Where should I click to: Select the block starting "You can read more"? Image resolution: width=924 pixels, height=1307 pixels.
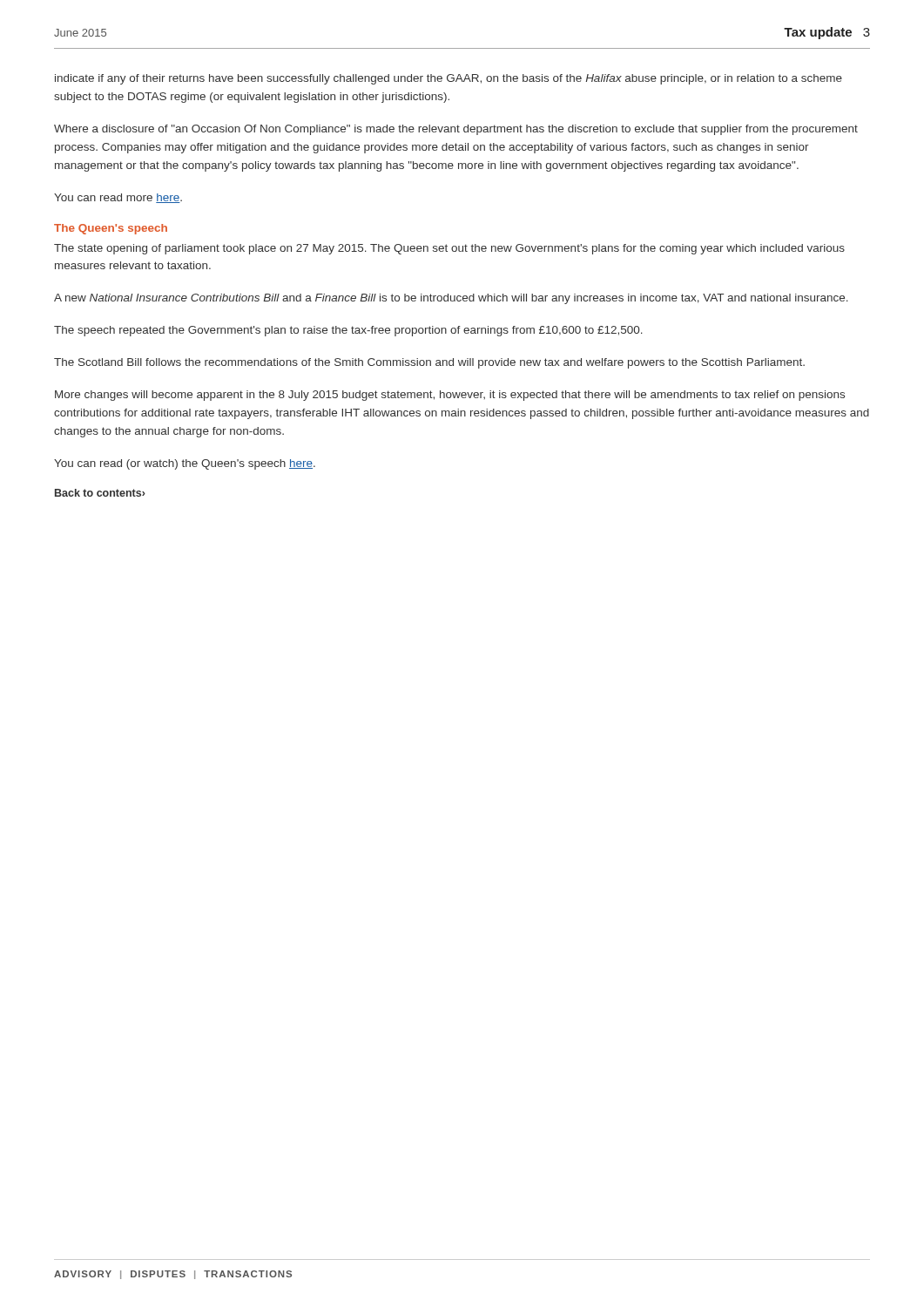tap(118, 197)
